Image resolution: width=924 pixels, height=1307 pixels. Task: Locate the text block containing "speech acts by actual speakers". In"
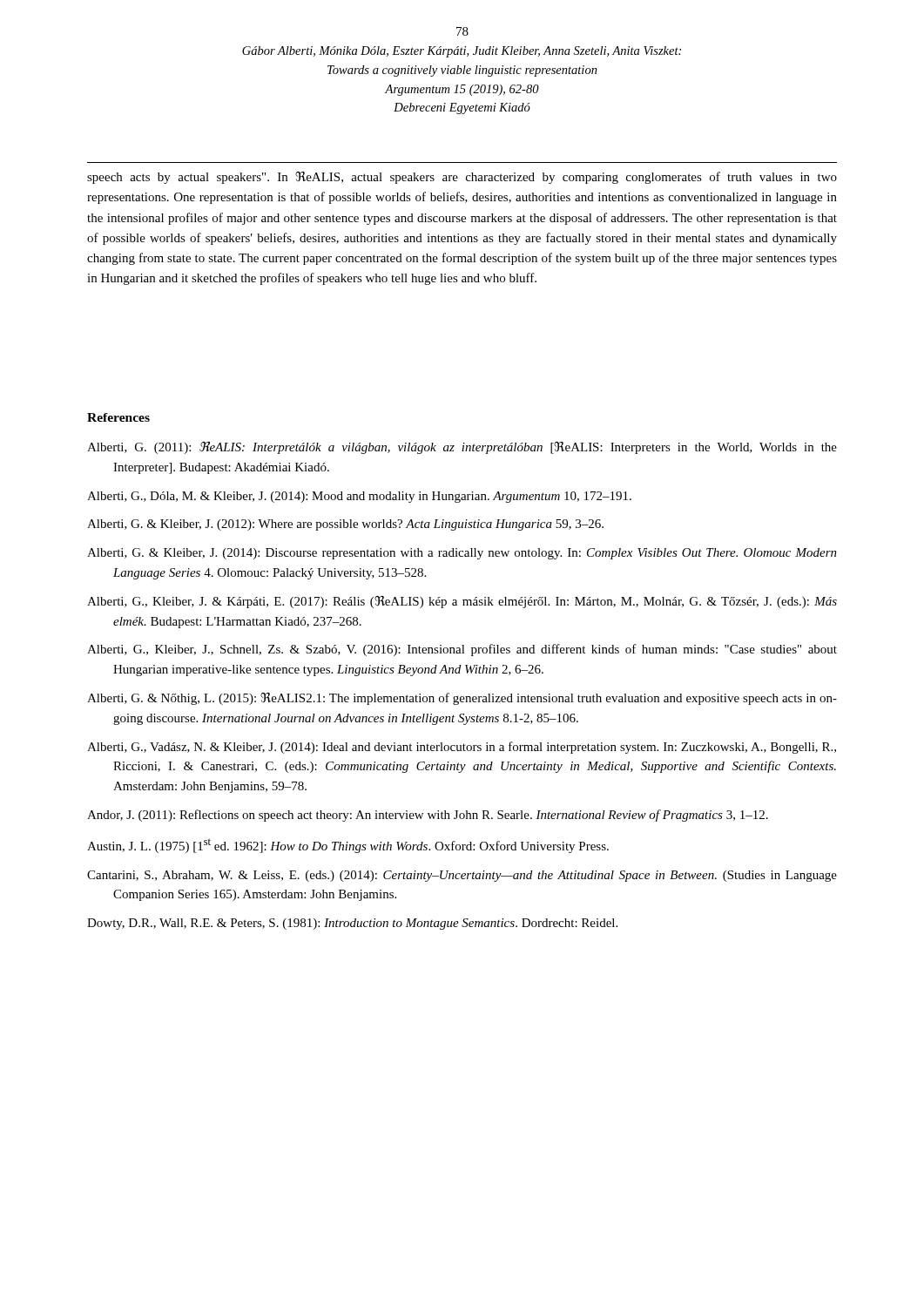tap(462, 228)
